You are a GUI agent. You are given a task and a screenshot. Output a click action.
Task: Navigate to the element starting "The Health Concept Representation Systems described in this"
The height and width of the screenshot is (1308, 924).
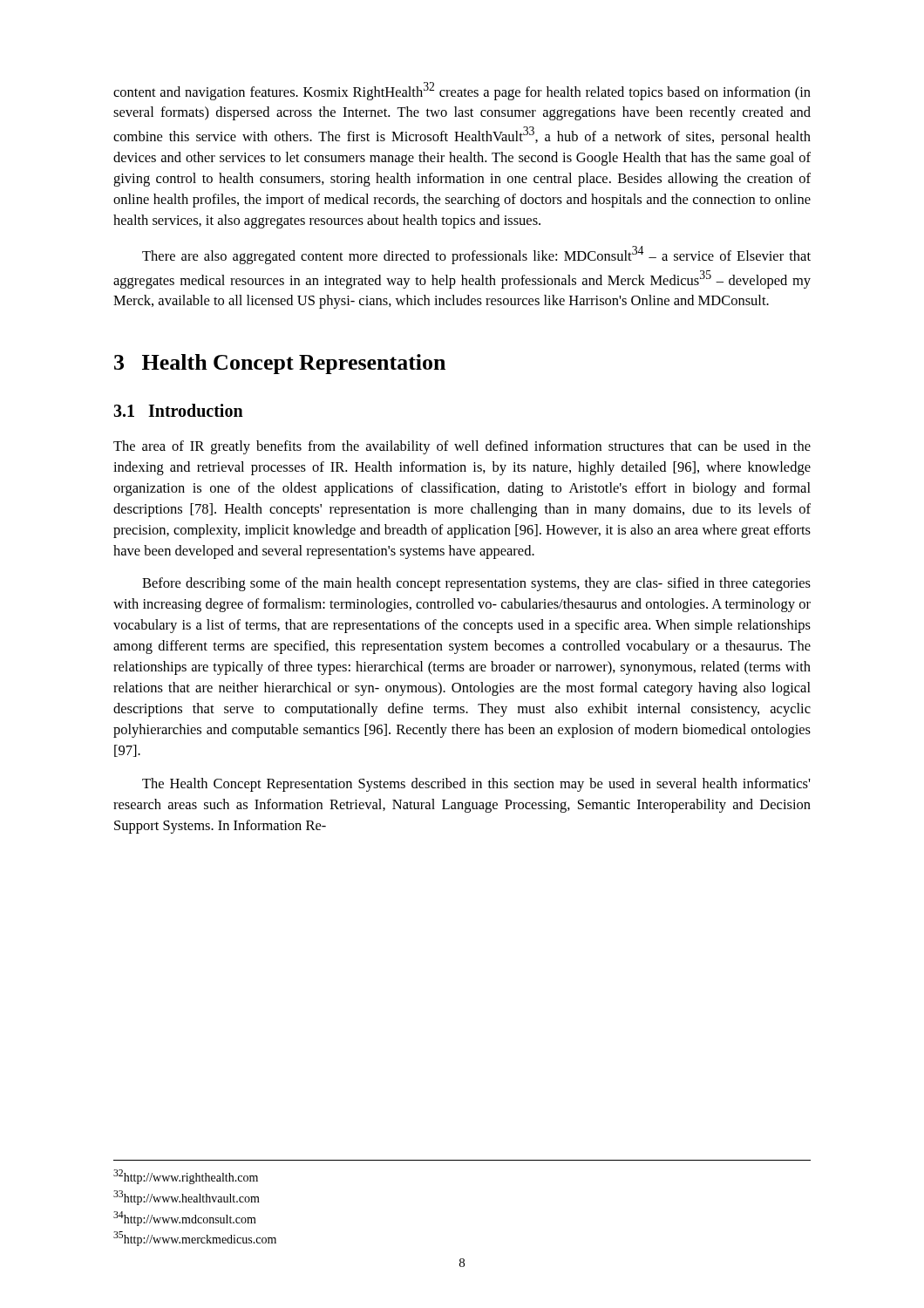[462, 804]
